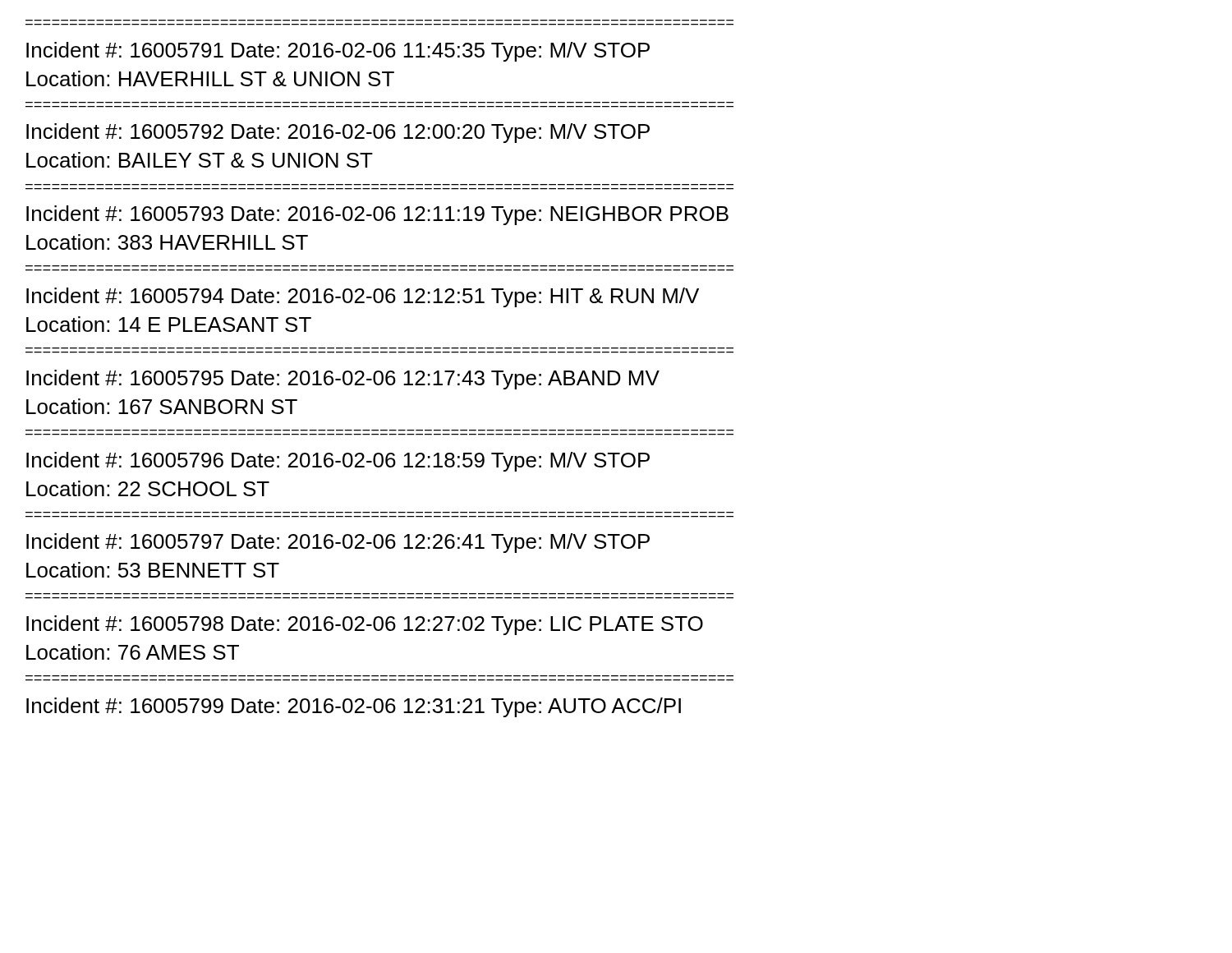Locate the block of text that opens with "Incident #: 16005797 Date: 2016-02-06 12:26:41 Type: M/V"
The width and height of the screenshot is (1232, 953).
616,557
